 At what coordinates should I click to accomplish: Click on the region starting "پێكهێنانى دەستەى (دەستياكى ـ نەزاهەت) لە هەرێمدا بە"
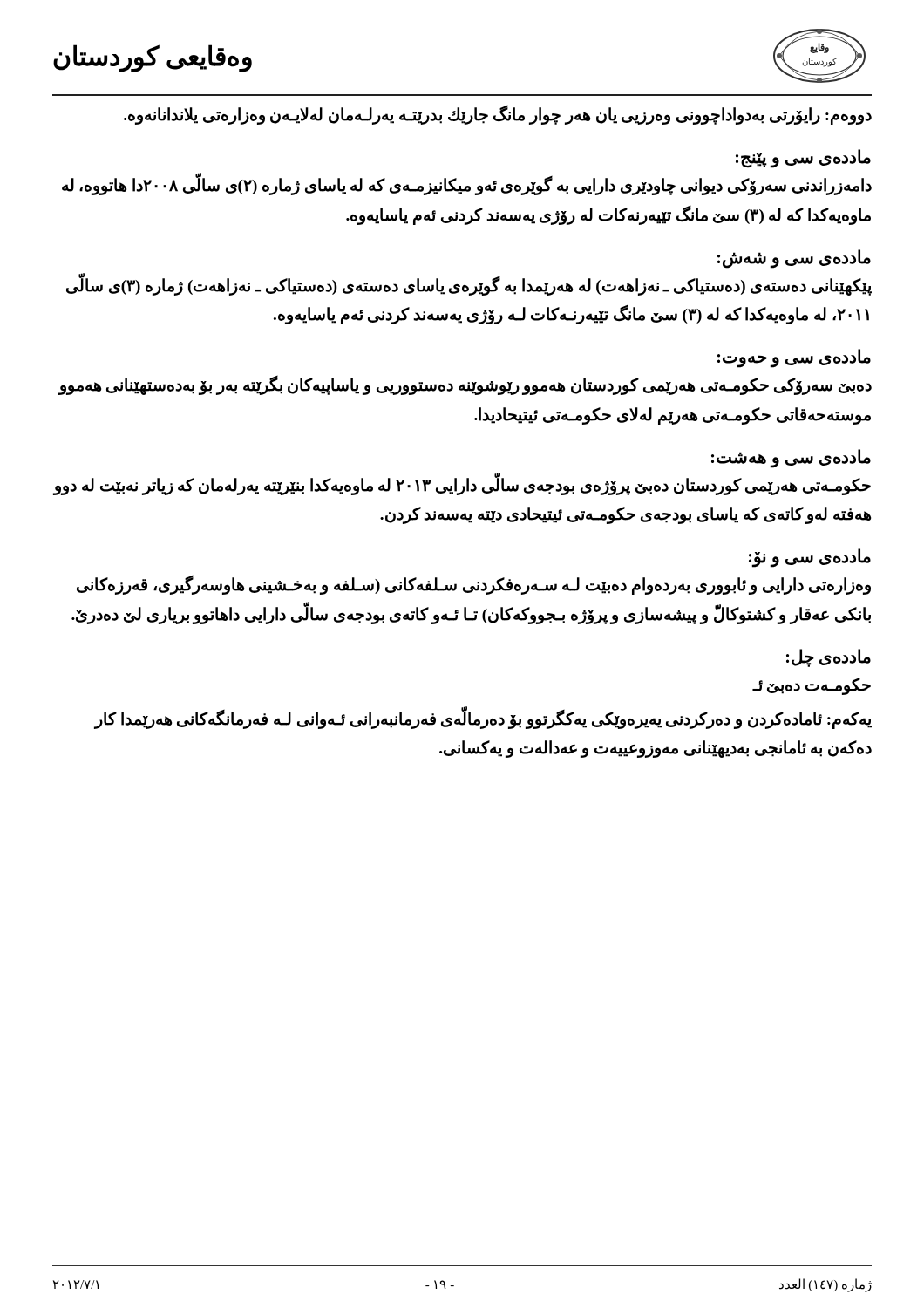coord(469,300)
